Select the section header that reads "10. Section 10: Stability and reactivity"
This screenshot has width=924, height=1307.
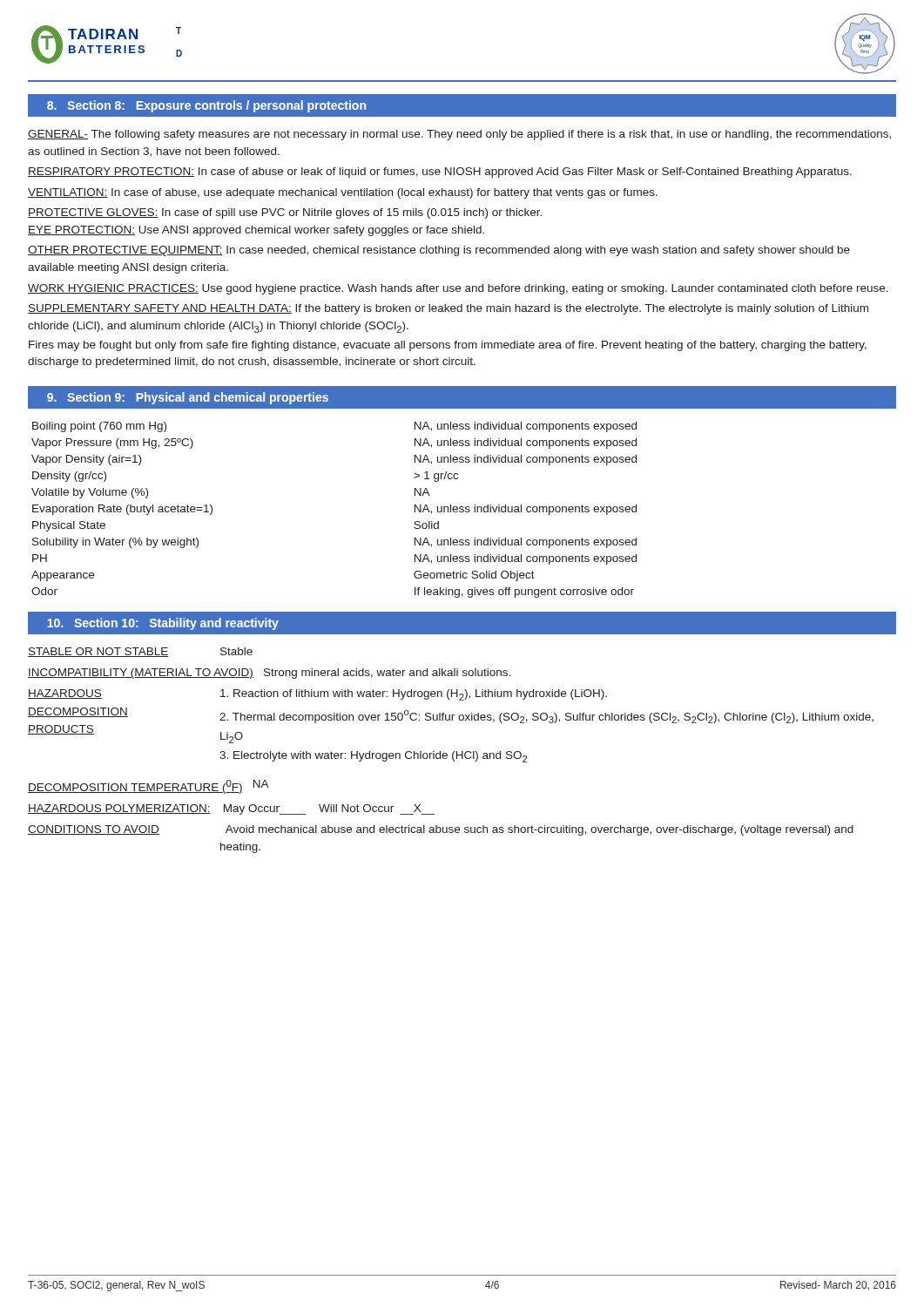click(x=159, y=623)
